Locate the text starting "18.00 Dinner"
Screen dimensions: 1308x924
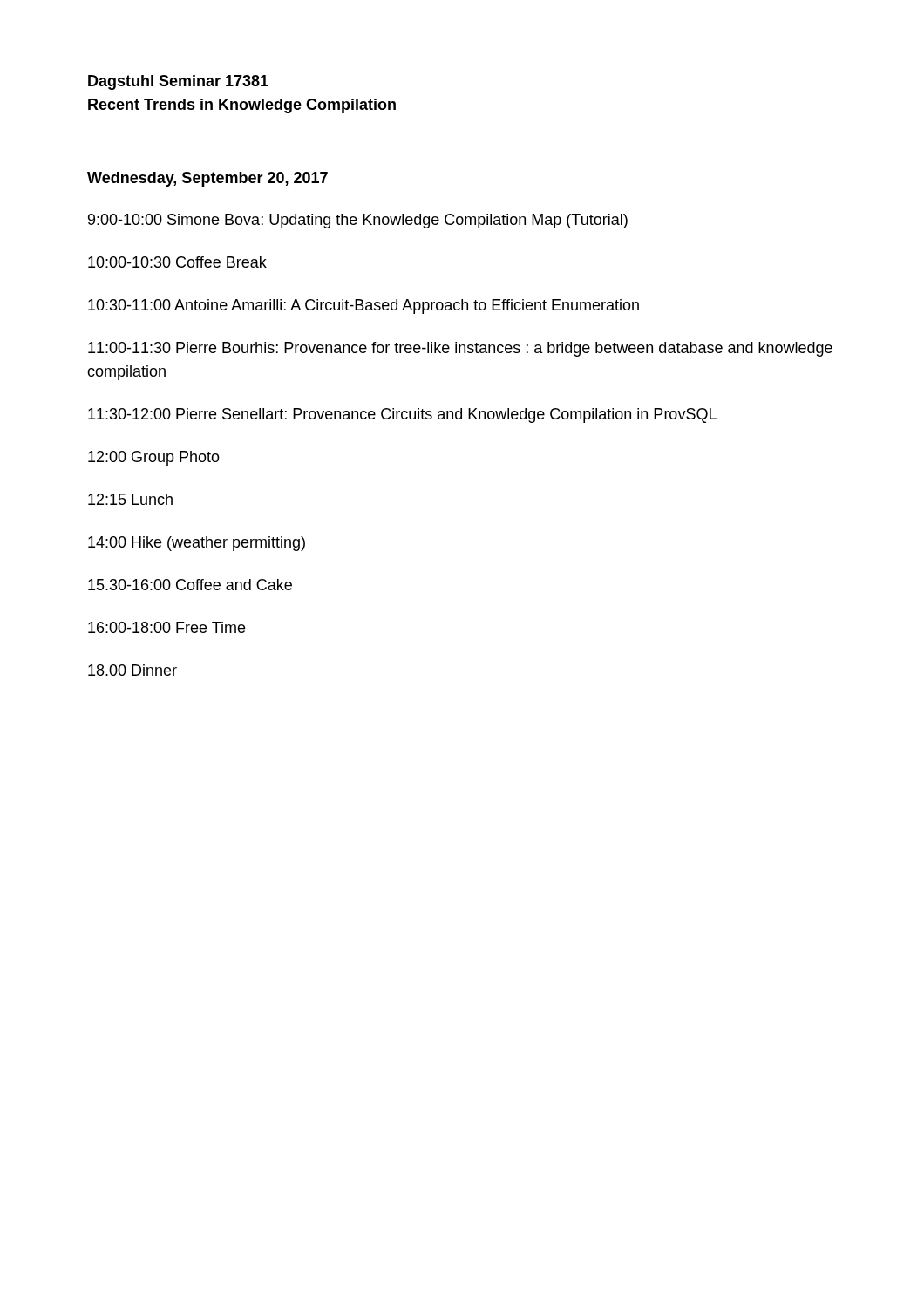click(x=132, y=671)
